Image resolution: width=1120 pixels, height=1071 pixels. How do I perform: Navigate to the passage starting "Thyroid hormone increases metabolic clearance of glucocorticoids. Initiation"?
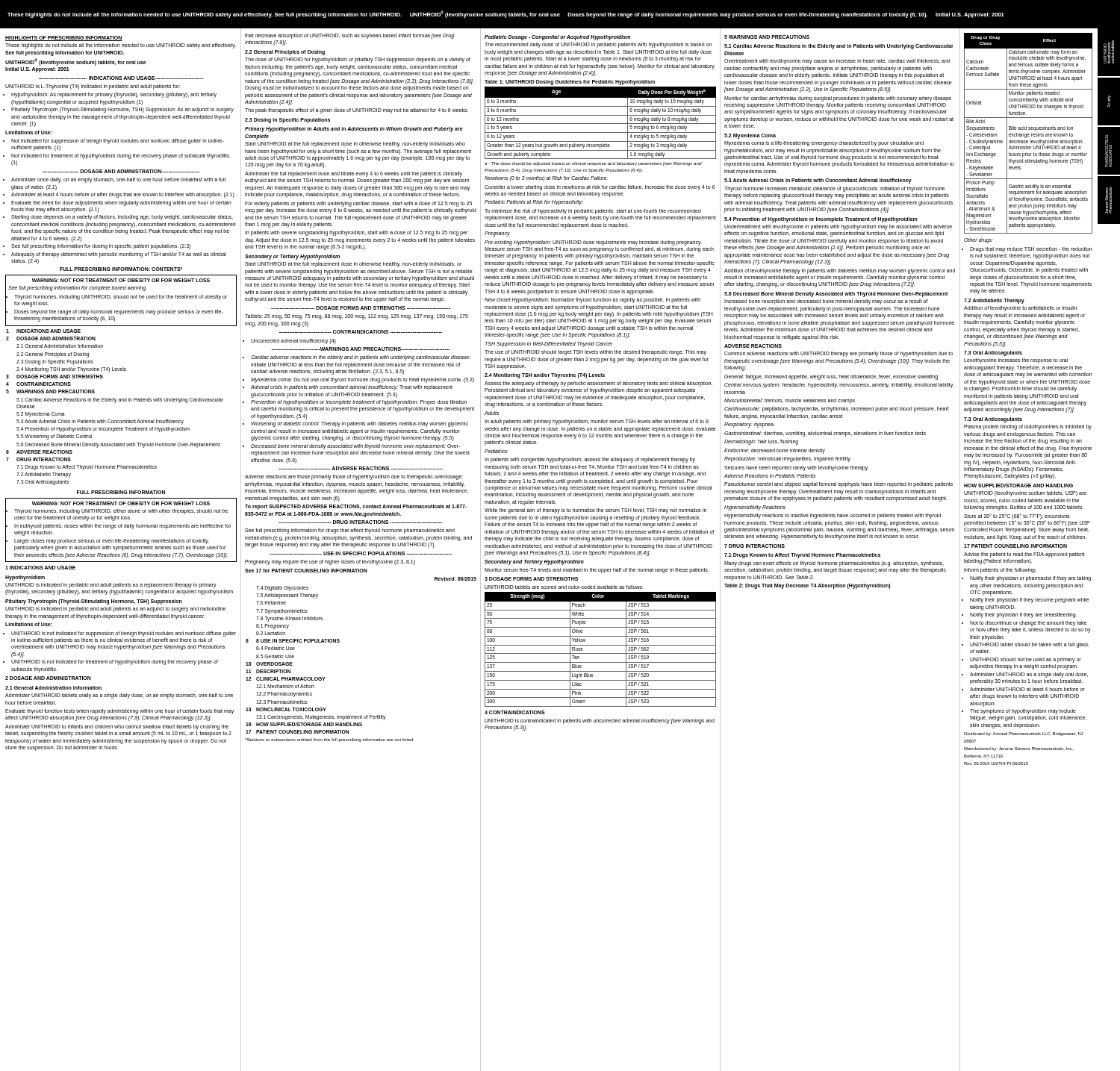(840, 199)
